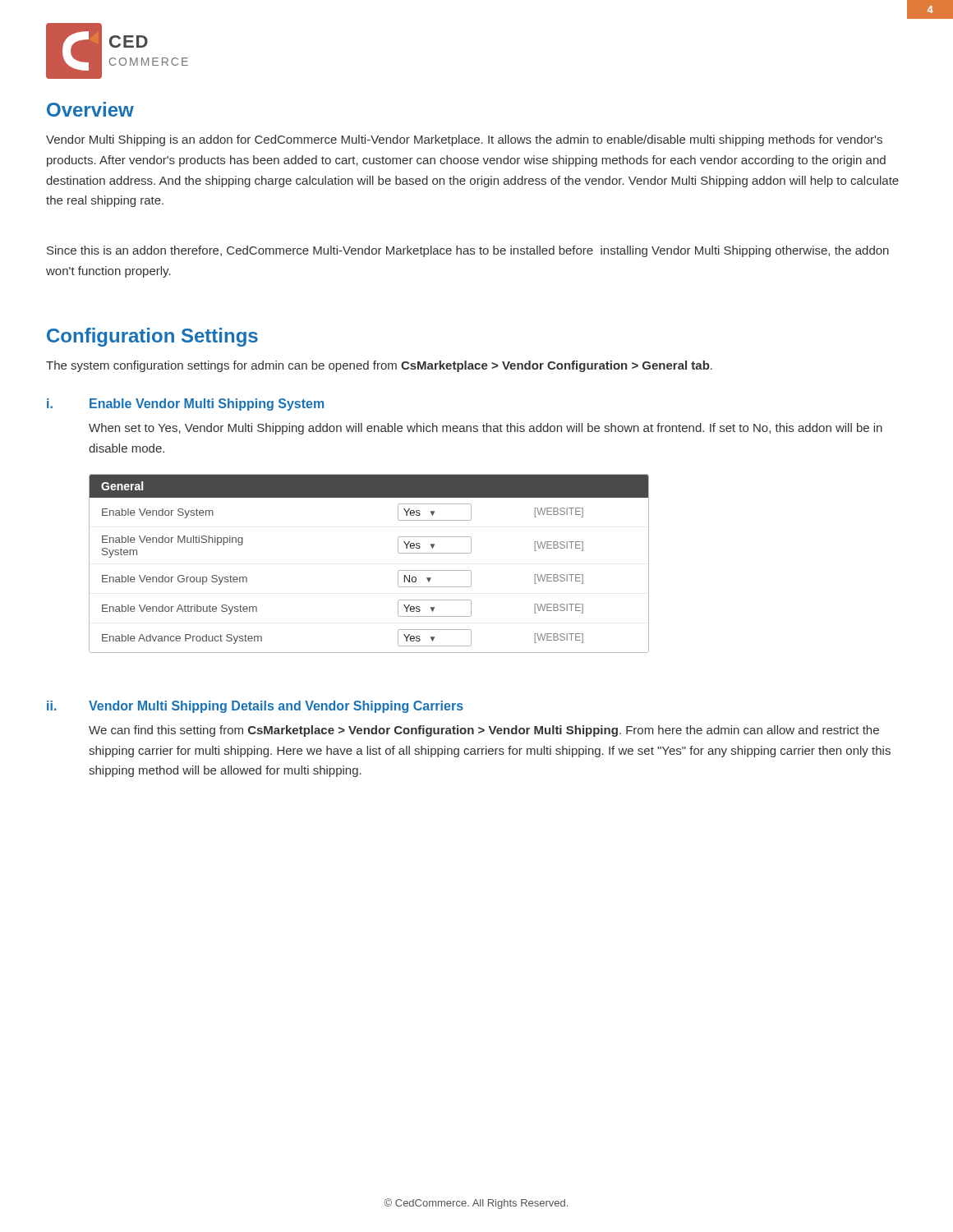Viewport: 953px width, 1232px height.
Task: Point to the region starting "Configuration Settings"
Action: (x=152, y=335)
